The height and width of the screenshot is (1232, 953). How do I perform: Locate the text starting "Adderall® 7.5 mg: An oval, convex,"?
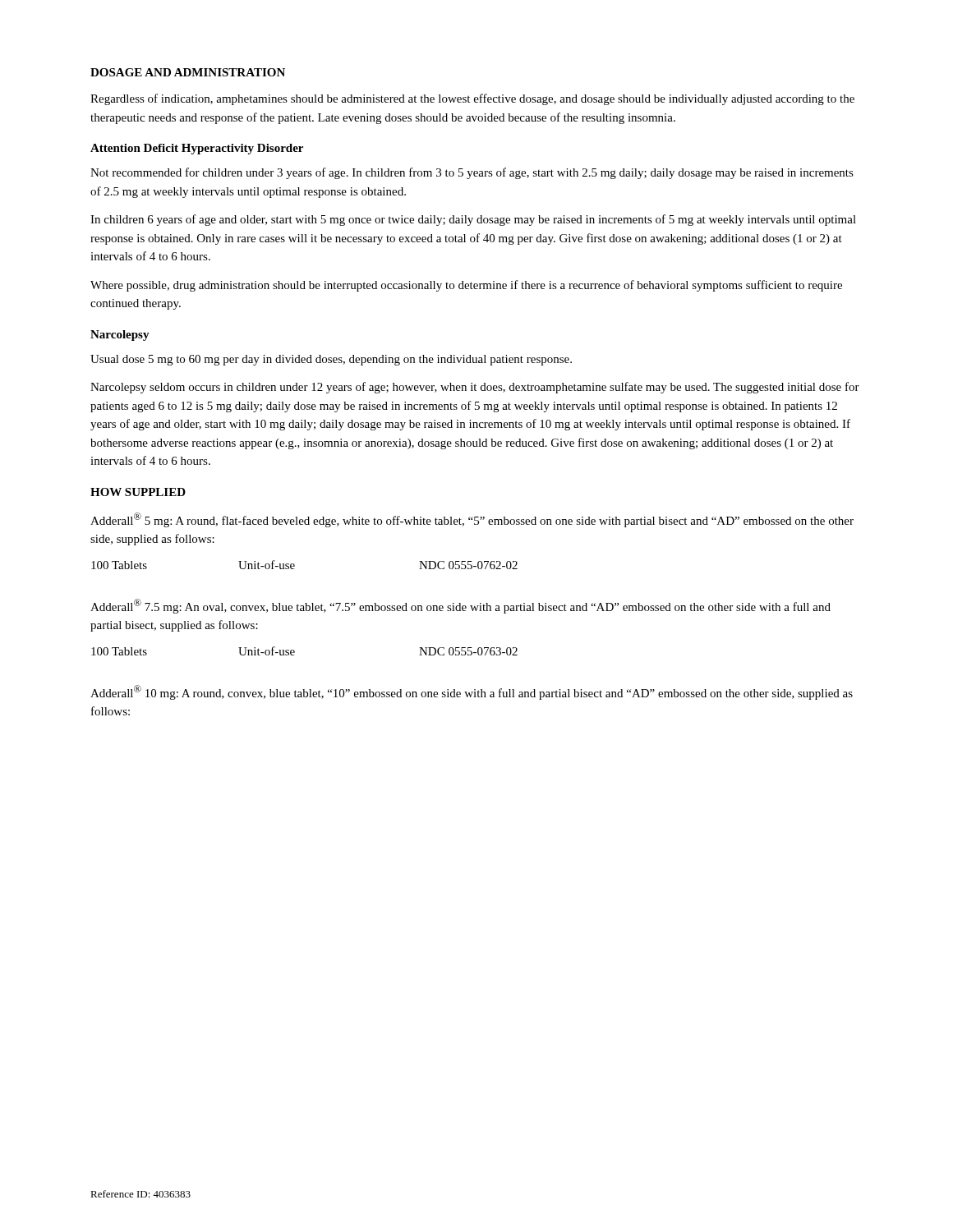click(x=460, y=614)
